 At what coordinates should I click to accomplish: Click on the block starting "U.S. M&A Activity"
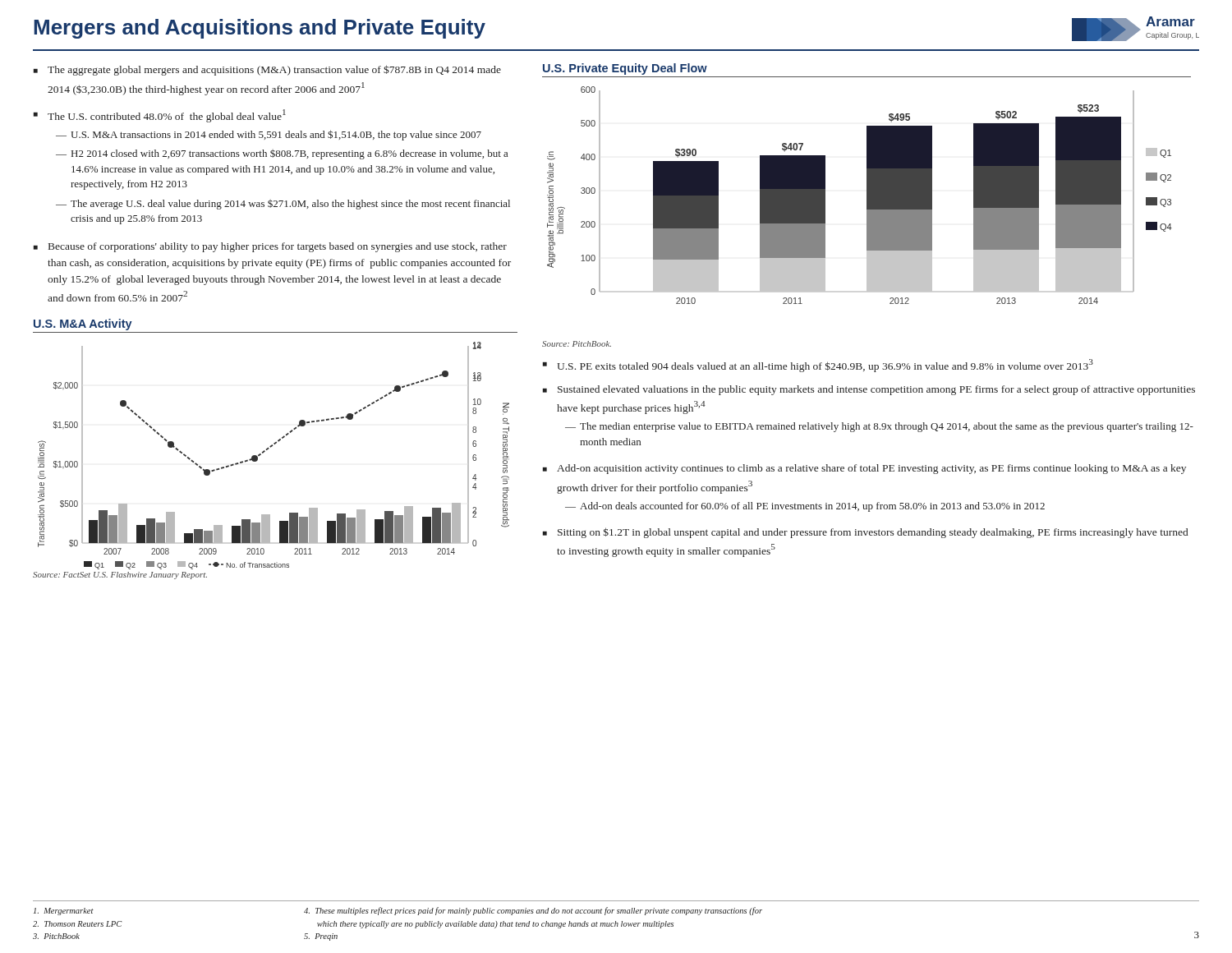pyautogui.click(x=82, y=324)
